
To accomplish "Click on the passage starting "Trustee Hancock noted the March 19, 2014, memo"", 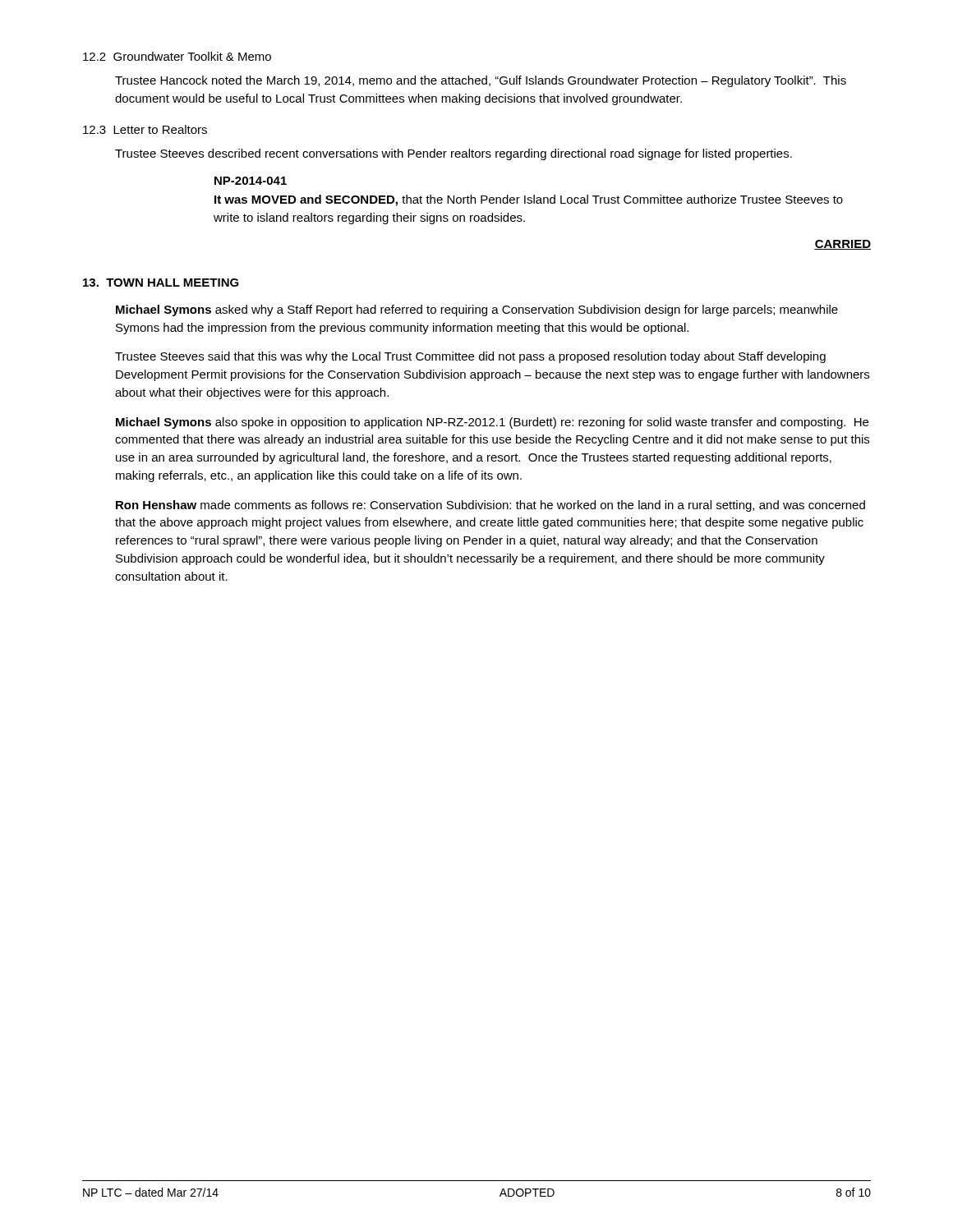I will point(493,89).
